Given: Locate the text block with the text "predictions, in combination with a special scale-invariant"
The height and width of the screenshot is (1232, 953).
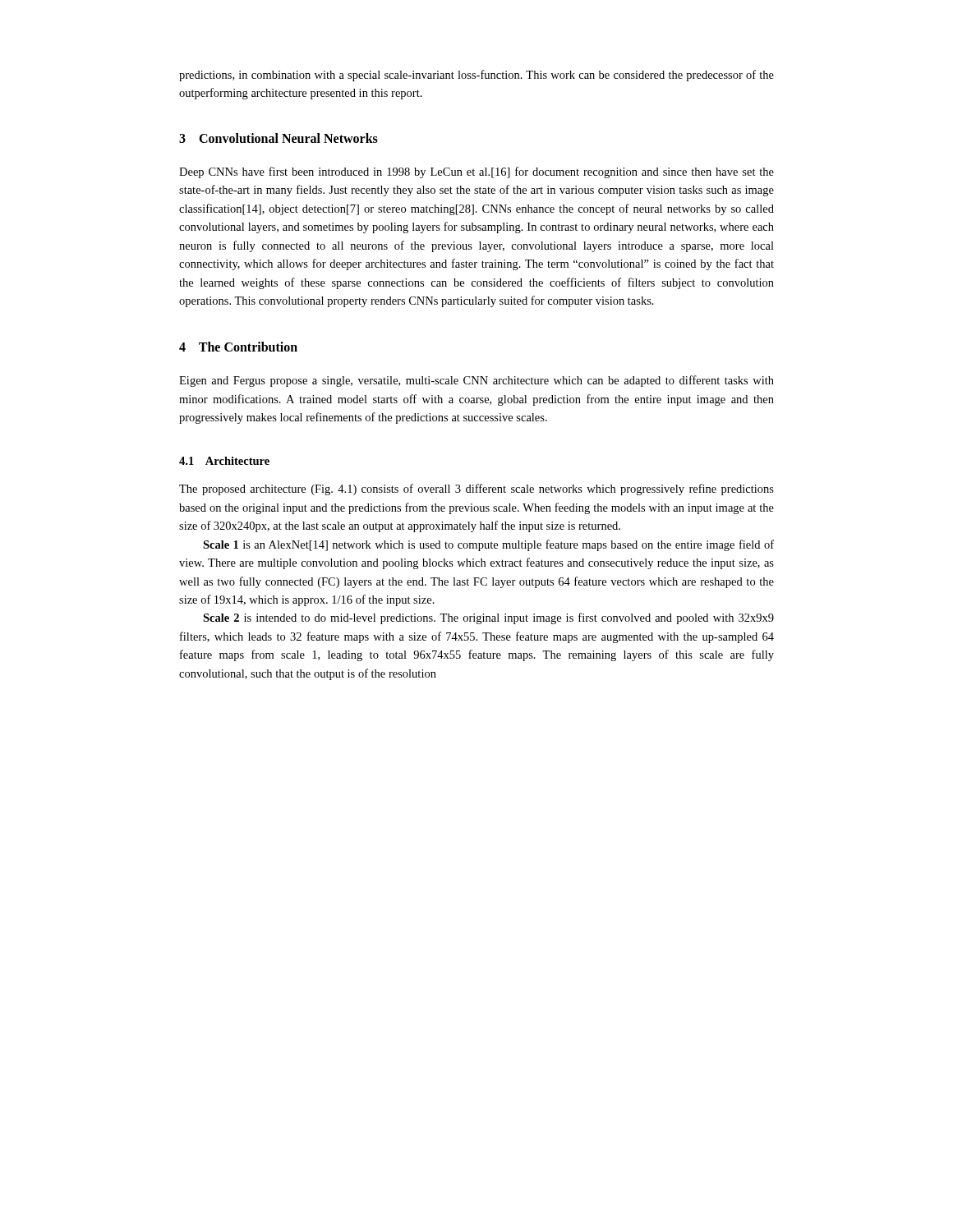Looking at the screenshot, I should [476, 84].
